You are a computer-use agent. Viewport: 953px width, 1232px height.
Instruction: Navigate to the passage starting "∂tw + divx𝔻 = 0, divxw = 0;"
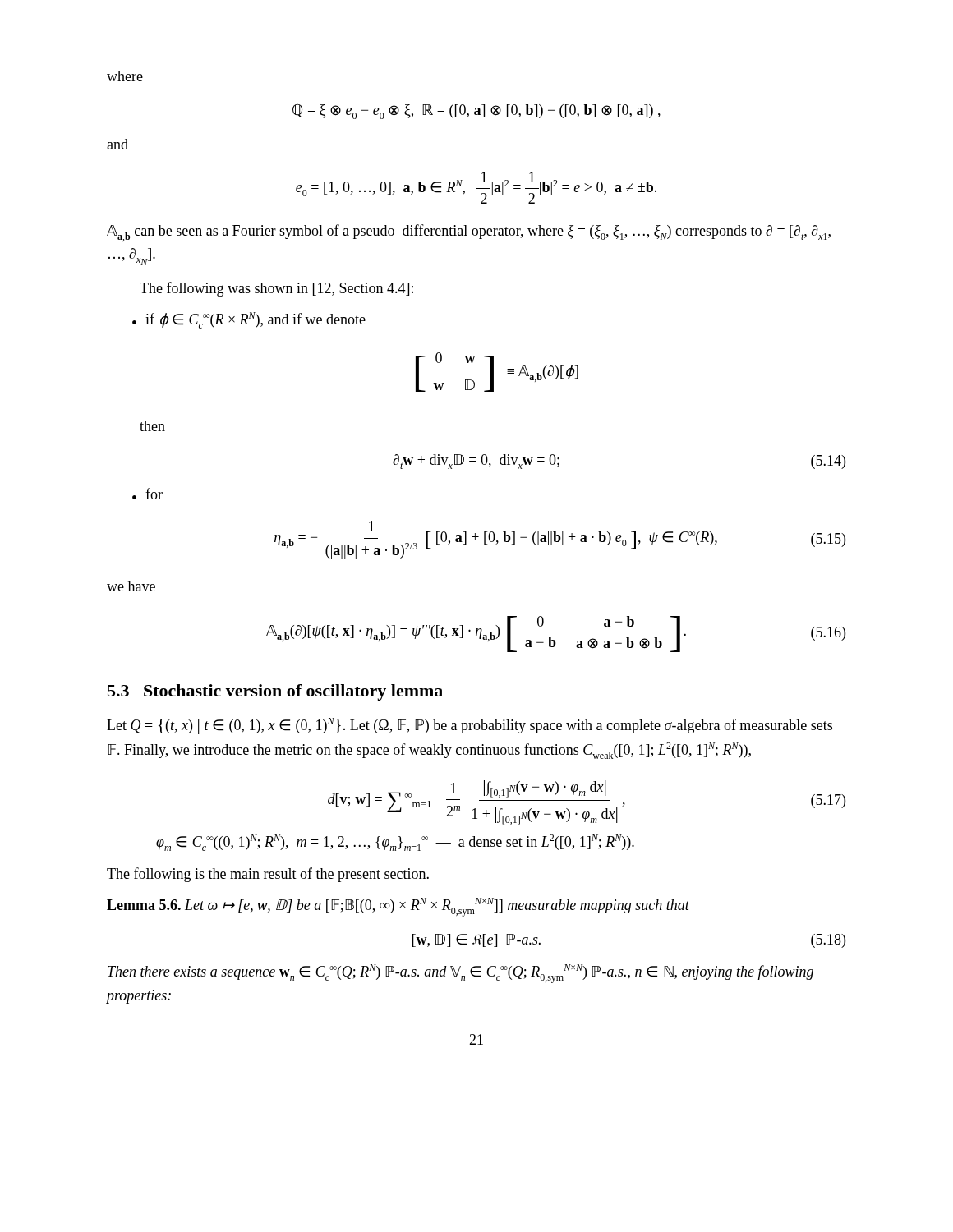(x=486, y=461)
